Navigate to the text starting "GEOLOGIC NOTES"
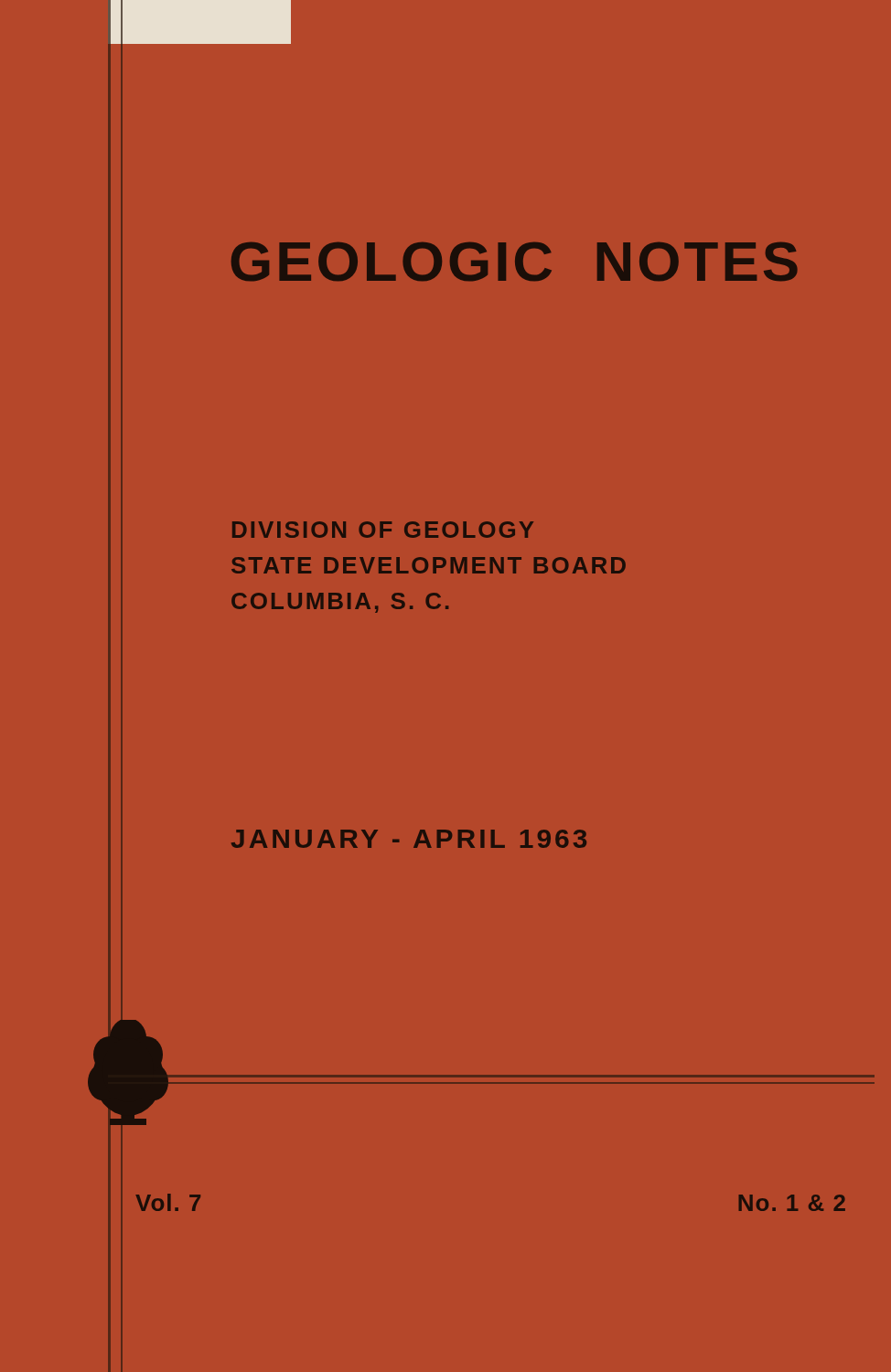The image size is (891, 1372). tap(516, 261)
